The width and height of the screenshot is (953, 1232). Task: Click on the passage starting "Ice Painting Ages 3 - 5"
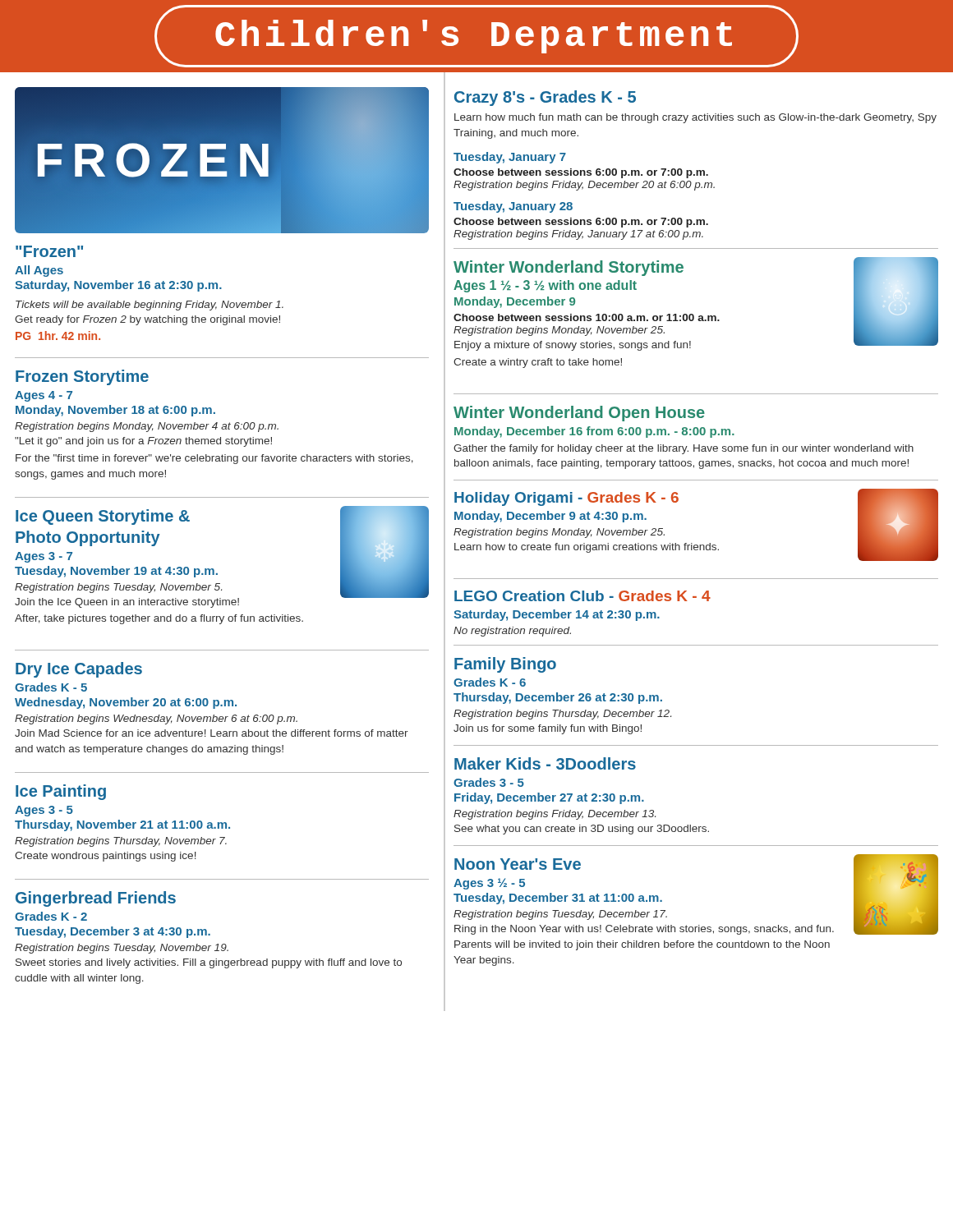61,792
